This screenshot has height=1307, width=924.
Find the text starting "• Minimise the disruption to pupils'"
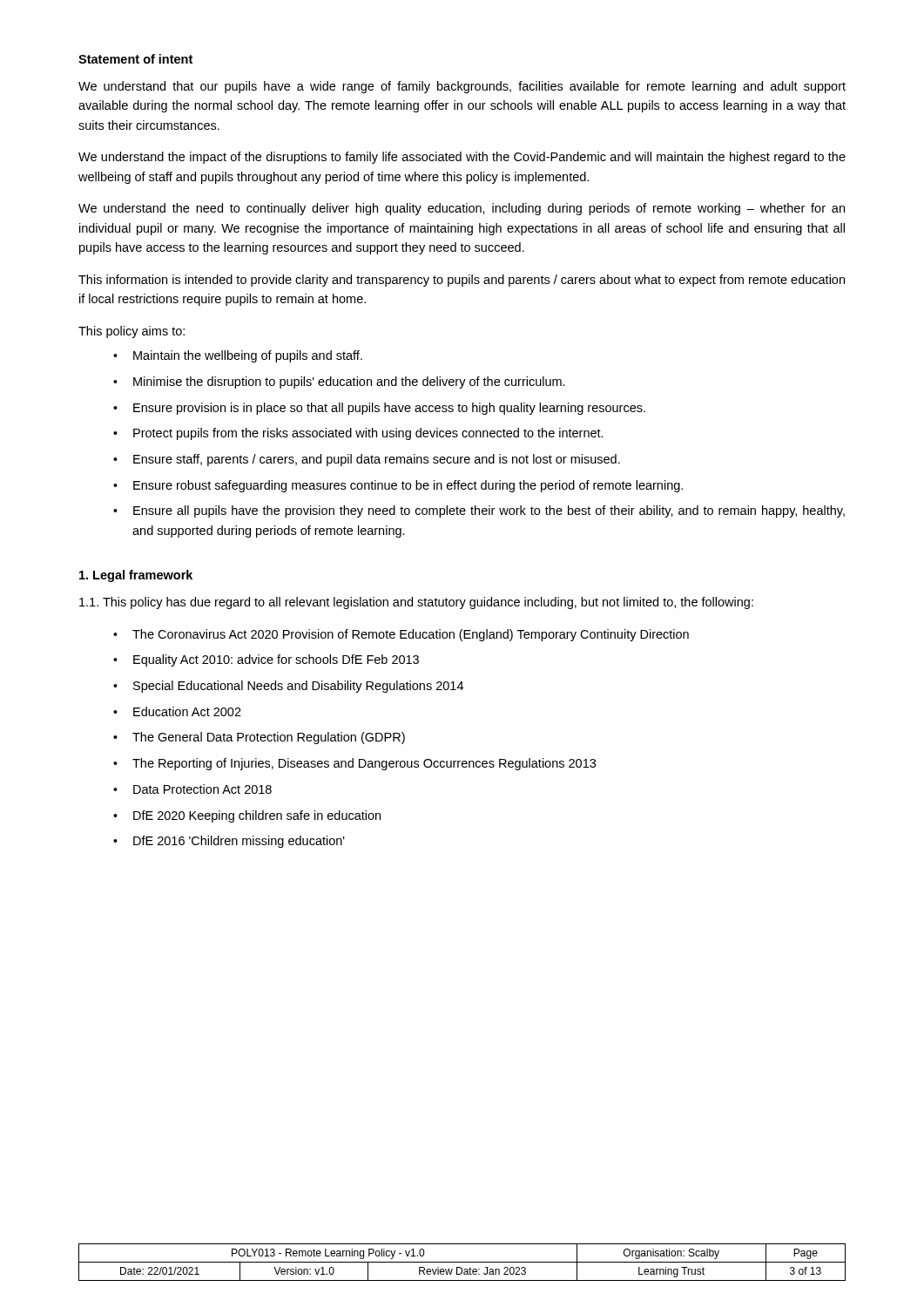(x=479, y=382)
